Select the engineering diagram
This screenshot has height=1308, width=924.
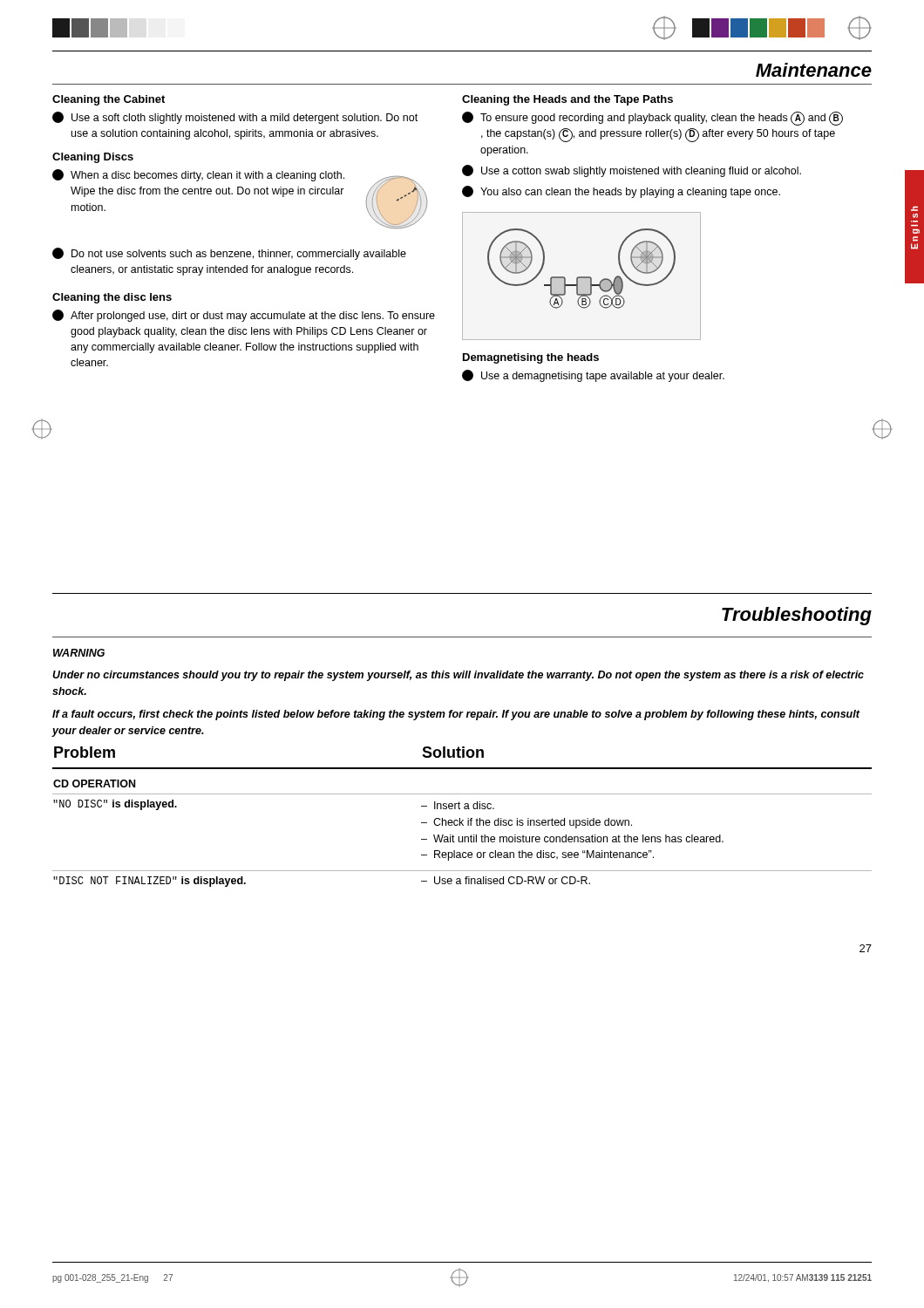pyautogui.click(x=581, y=276)
